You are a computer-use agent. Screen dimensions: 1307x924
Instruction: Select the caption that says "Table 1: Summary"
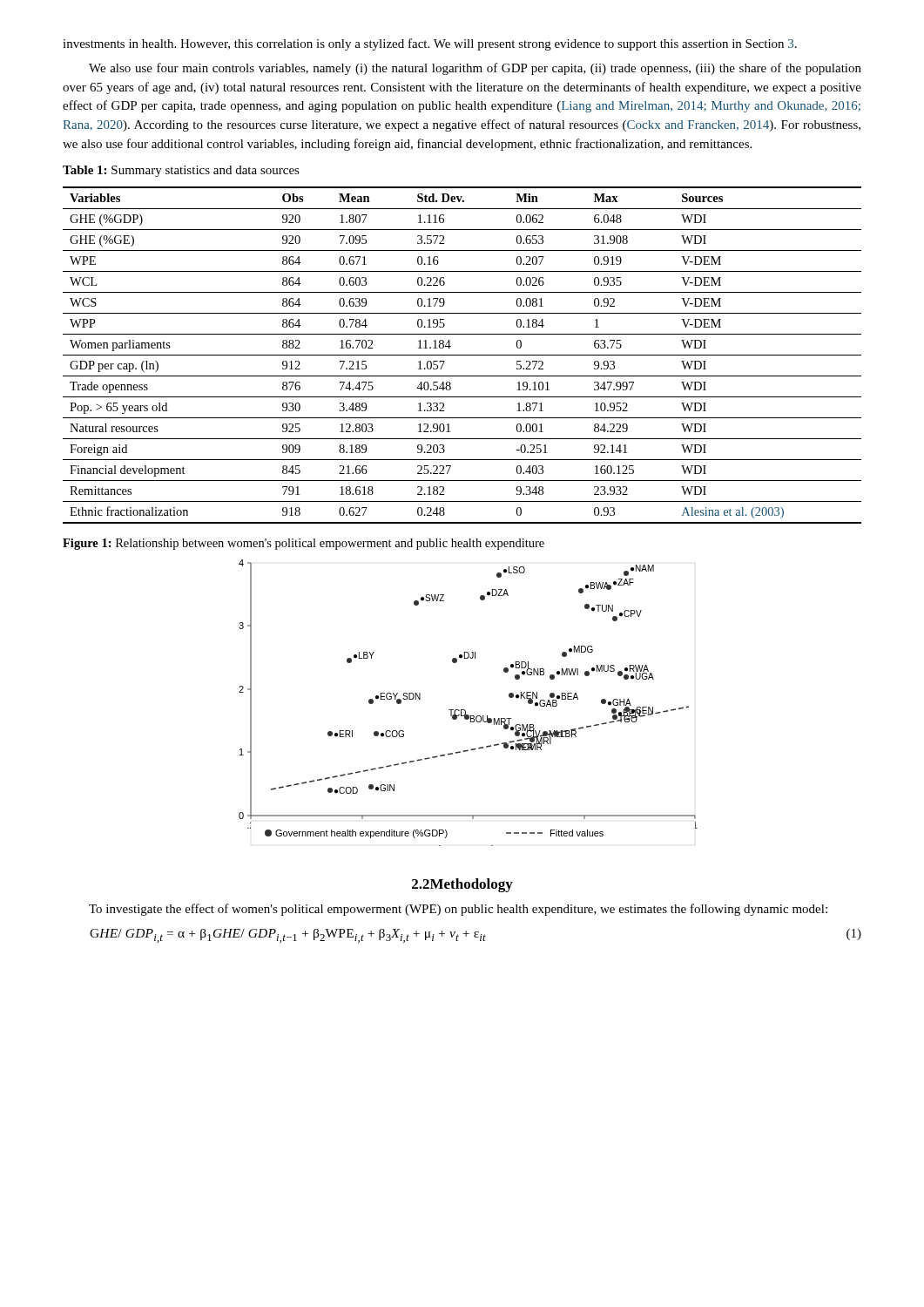coord(181,169)
